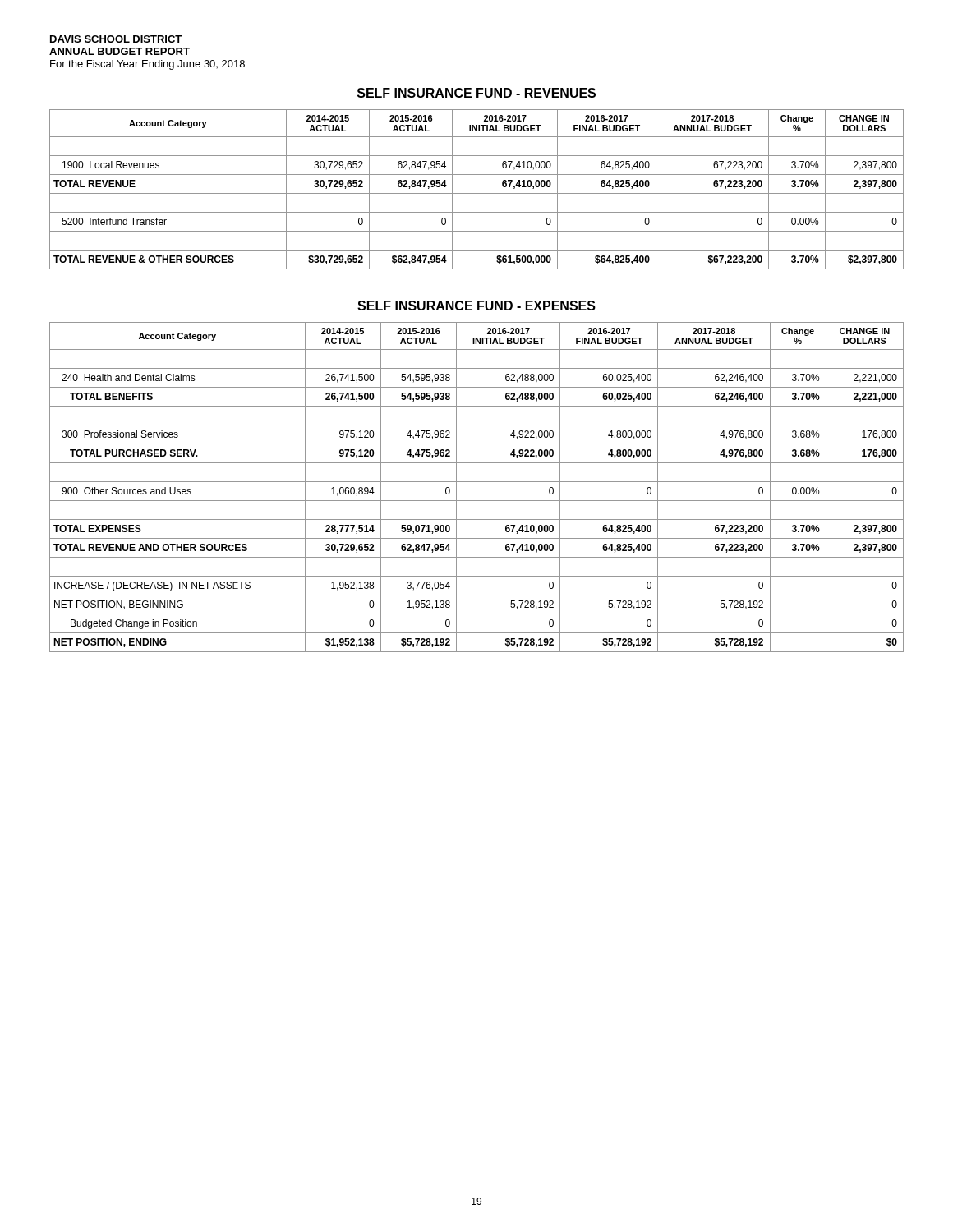Screen dimensions: 1232x953
Task: Find "SELF INSURANCE FUND - EXPENSES" on this page
Action: (x=476, y=306)
